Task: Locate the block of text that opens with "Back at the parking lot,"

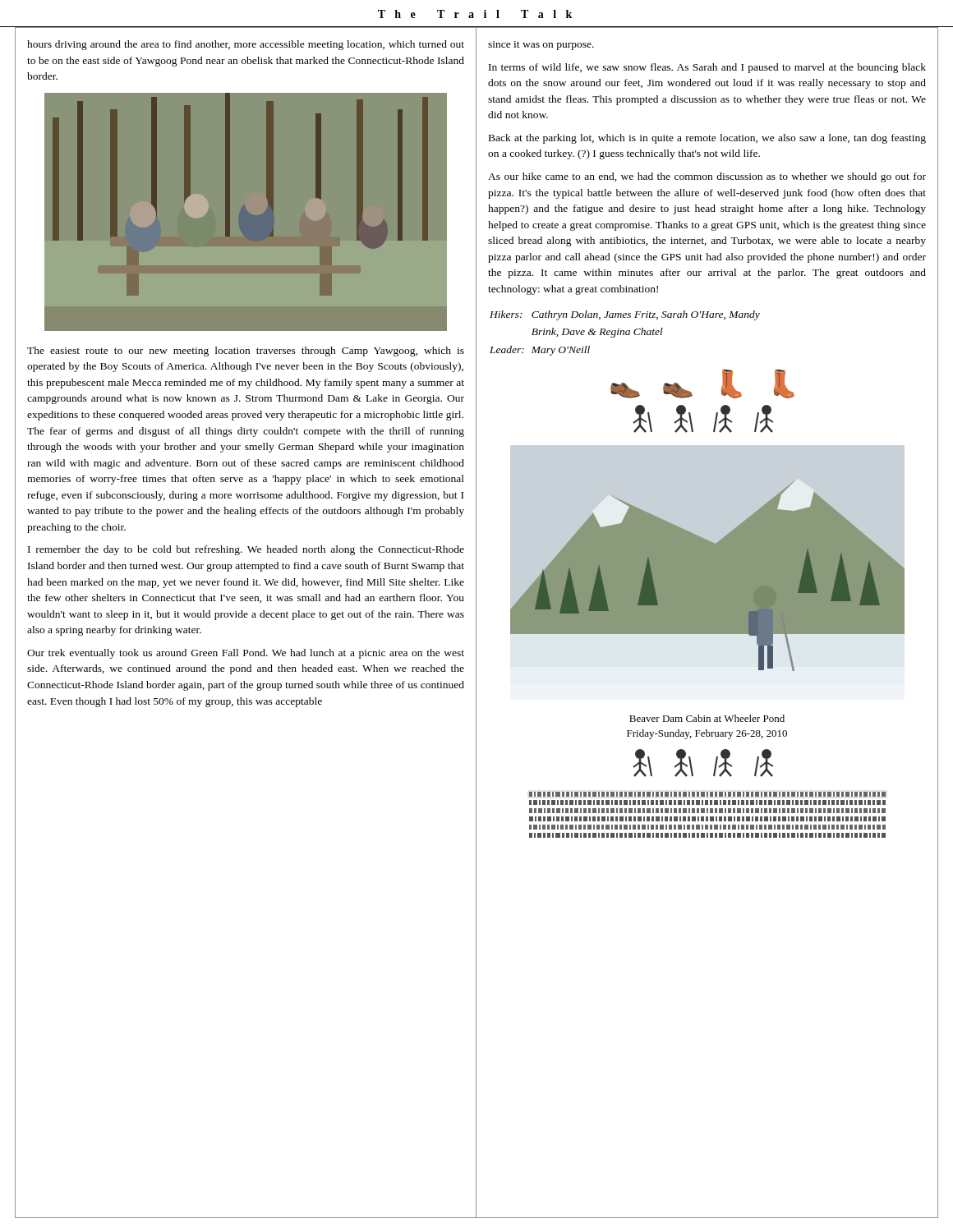Action: coord(707,146)
